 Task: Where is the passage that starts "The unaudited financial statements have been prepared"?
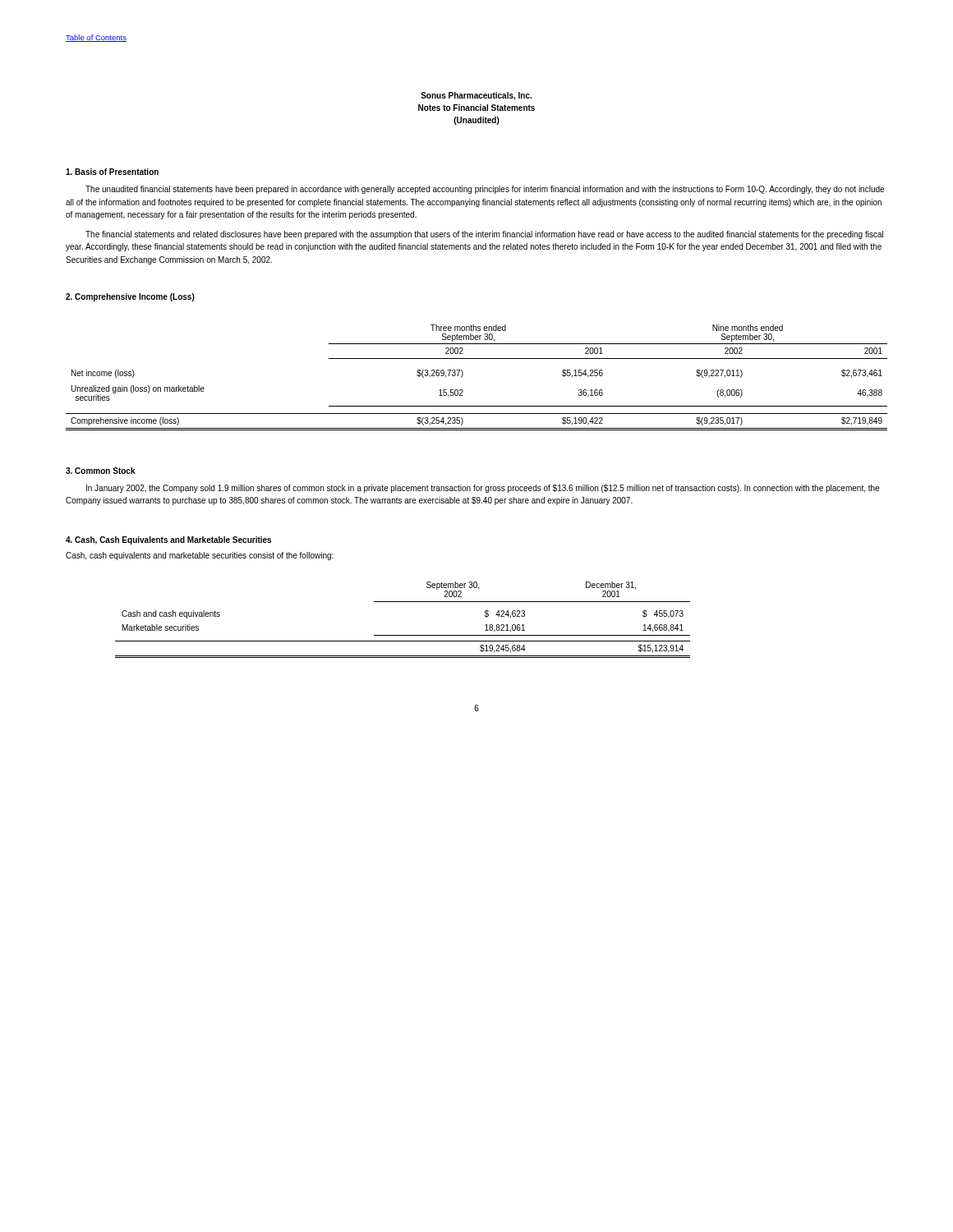(475, 202)
